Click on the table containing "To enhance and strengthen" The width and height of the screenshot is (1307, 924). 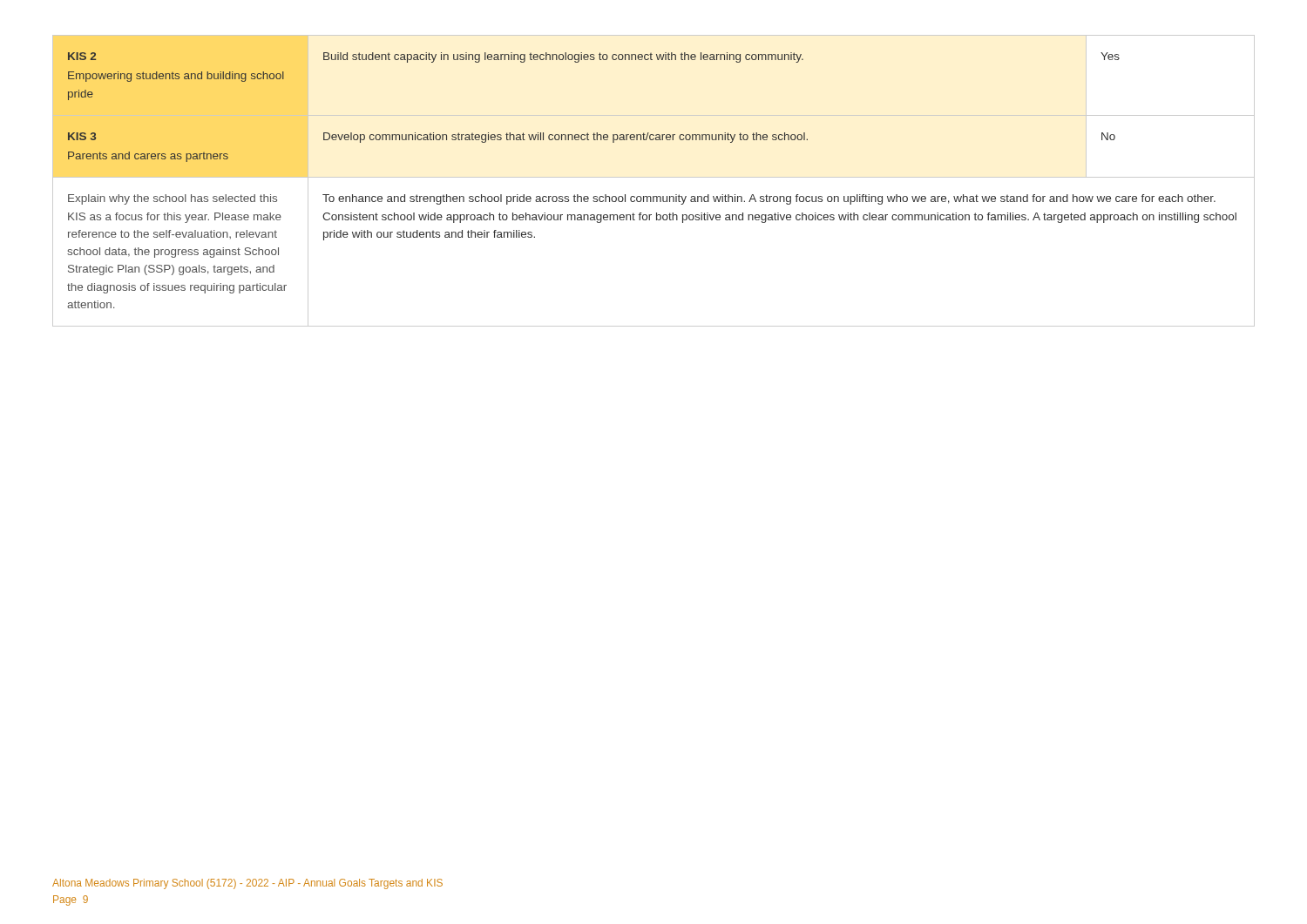click(654, 181)
